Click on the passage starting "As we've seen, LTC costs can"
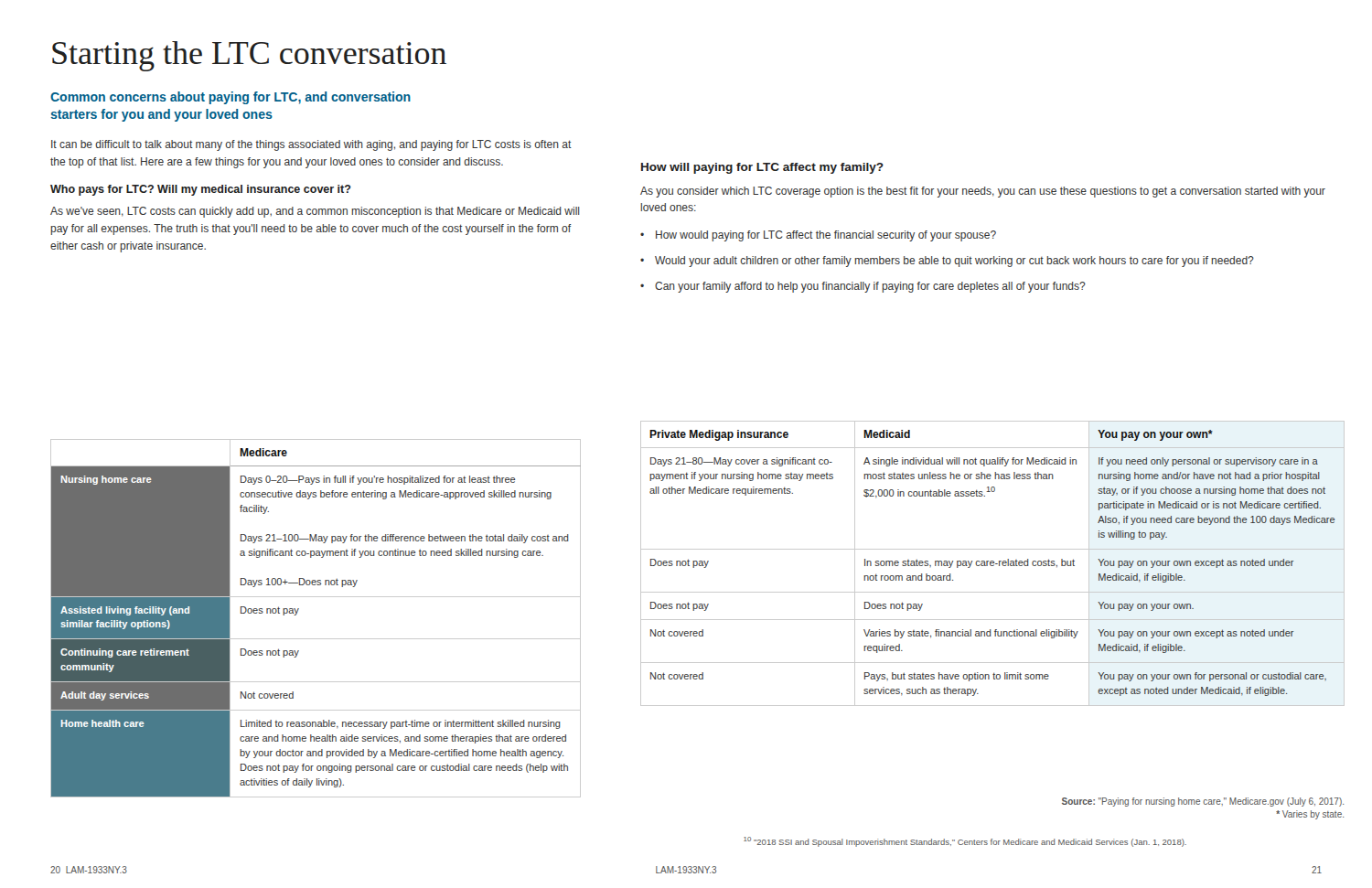 pyautogui.click(x=316, y=229)
